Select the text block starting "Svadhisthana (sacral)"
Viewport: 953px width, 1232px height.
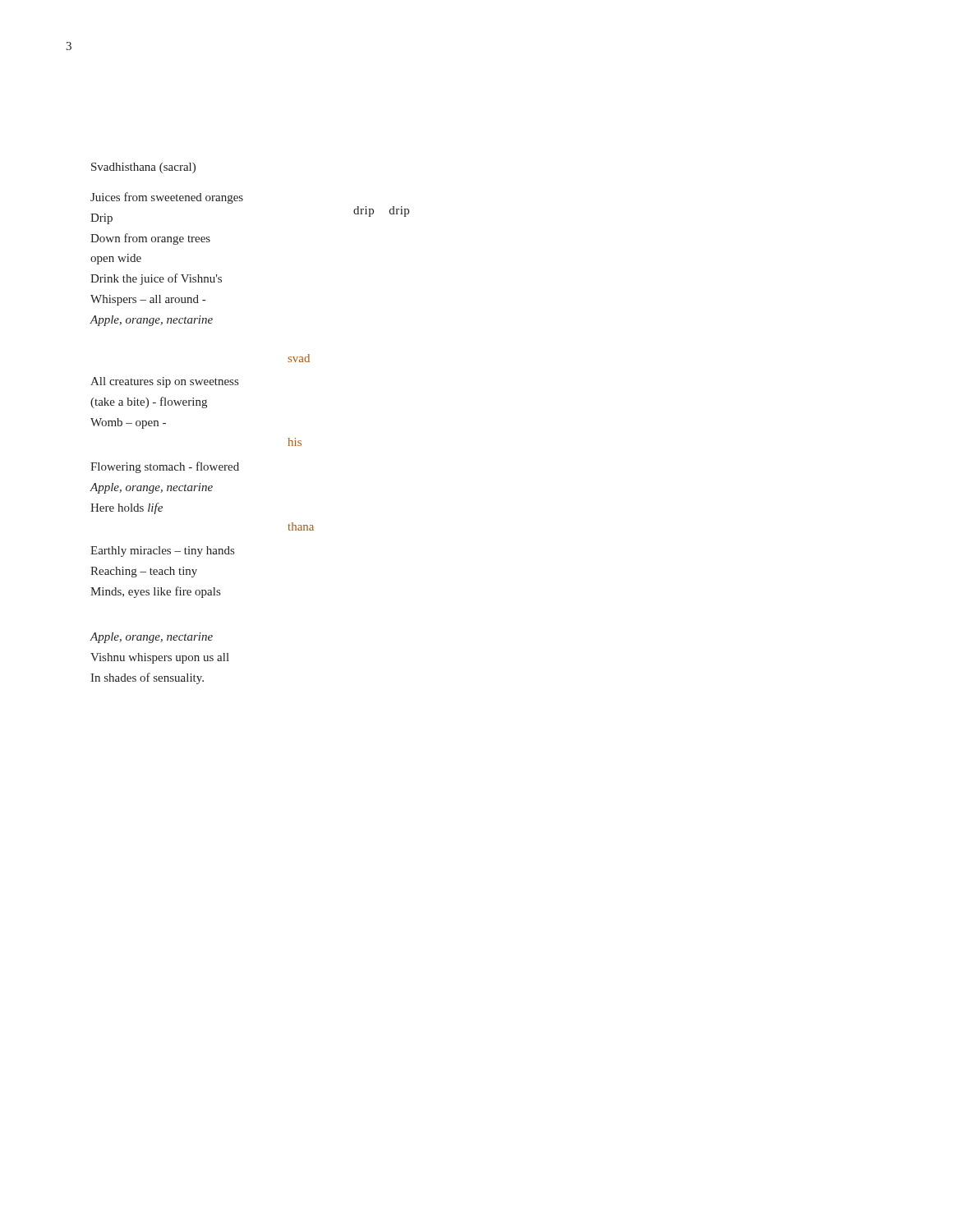(143, 167)
